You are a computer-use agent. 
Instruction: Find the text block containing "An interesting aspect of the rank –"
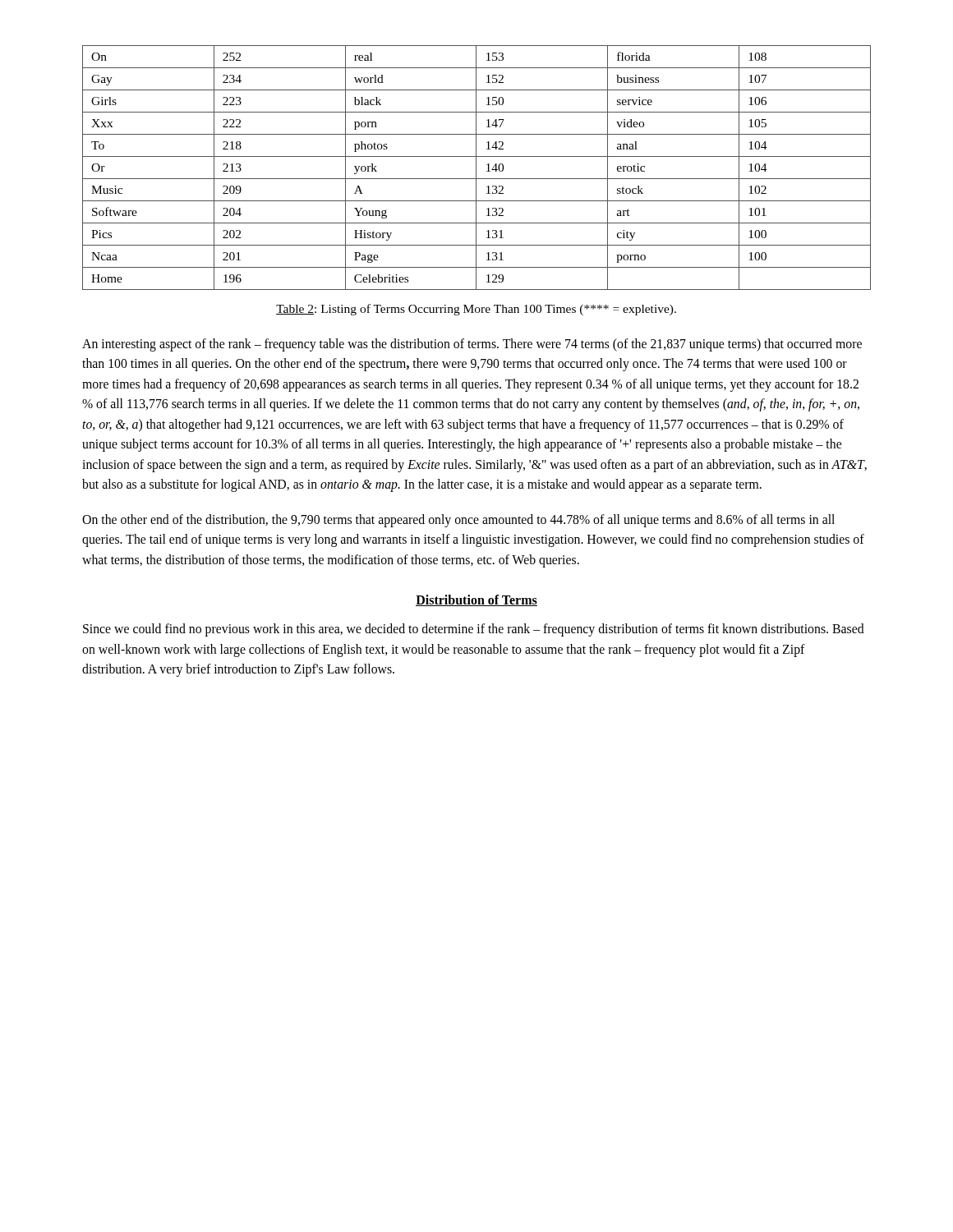click(475, 414)
